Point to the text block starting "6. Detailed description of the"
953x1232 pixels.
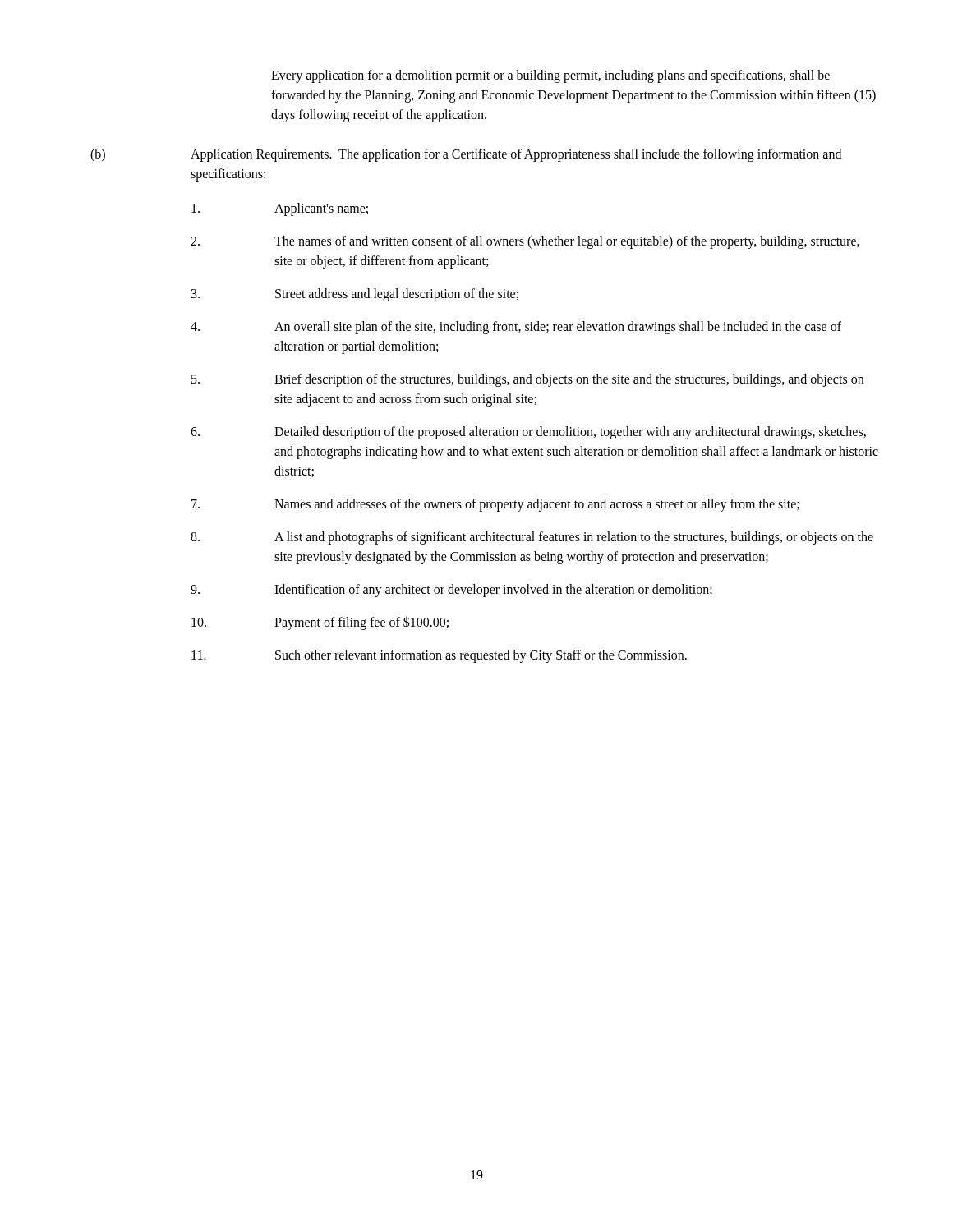pos(535,452)
